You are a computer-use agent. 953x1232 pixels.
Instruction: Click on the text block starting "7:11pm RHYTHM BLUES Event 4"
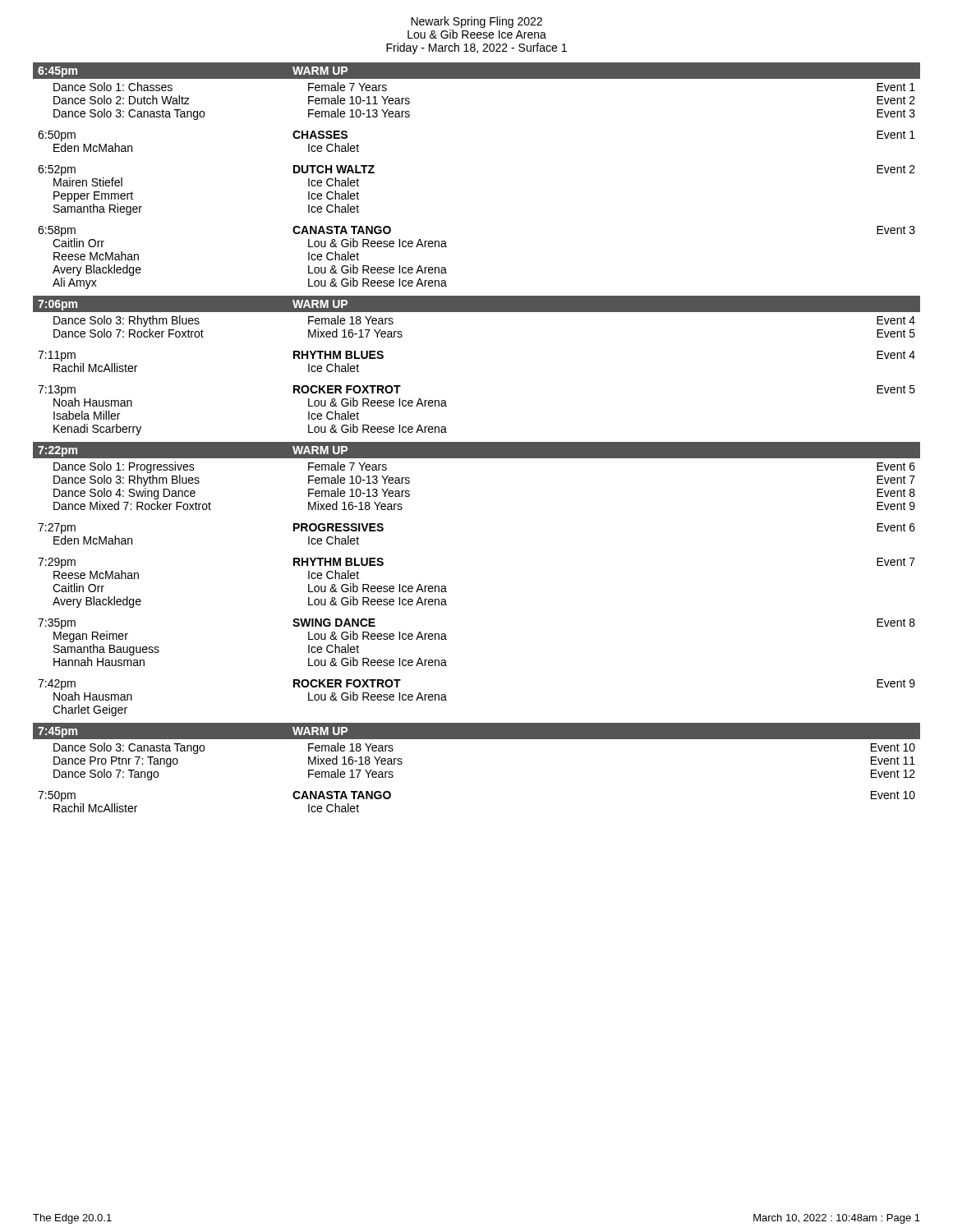tap(57, 356)
